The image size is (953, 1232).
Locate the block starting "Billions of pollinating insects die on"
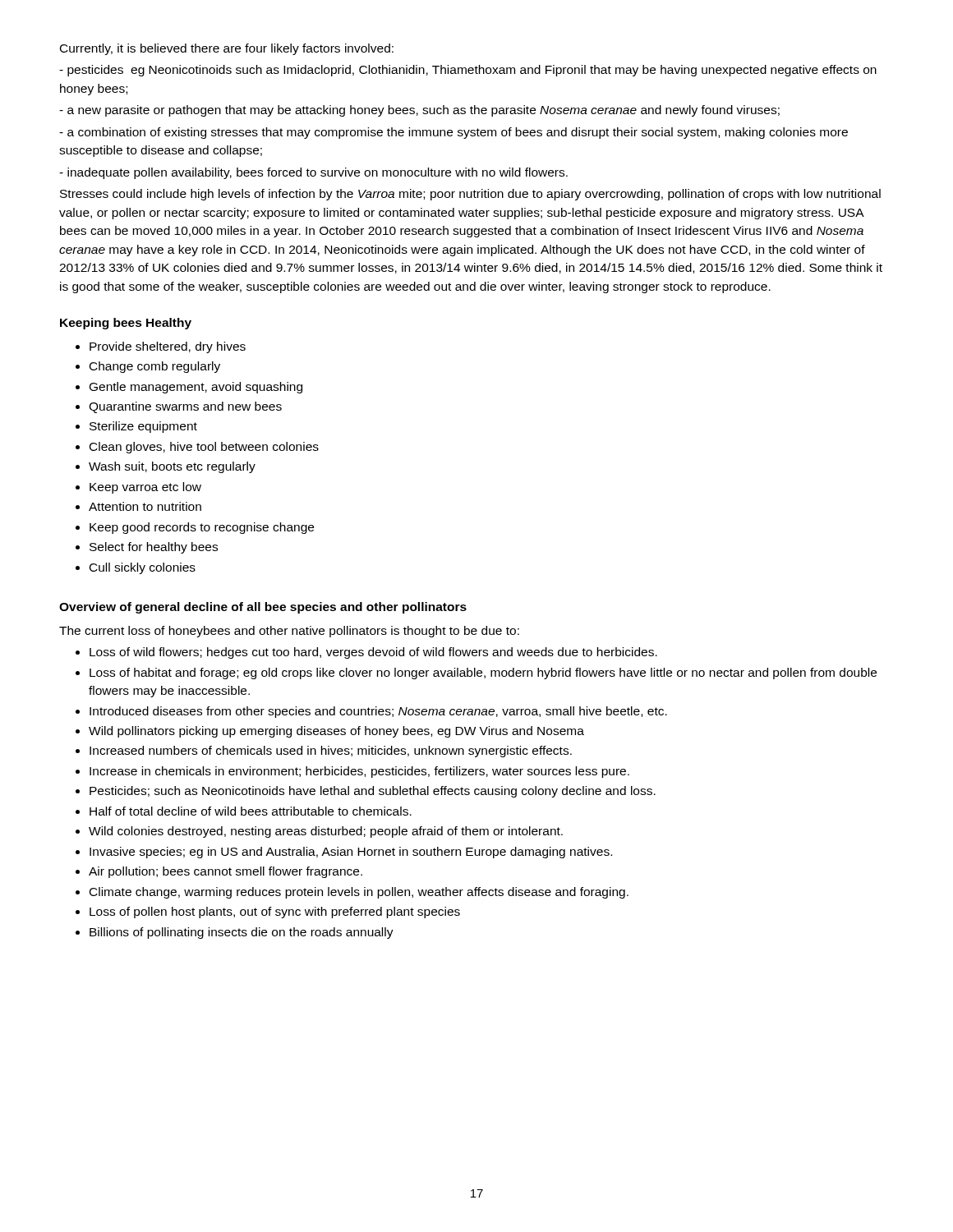point(241,932)
